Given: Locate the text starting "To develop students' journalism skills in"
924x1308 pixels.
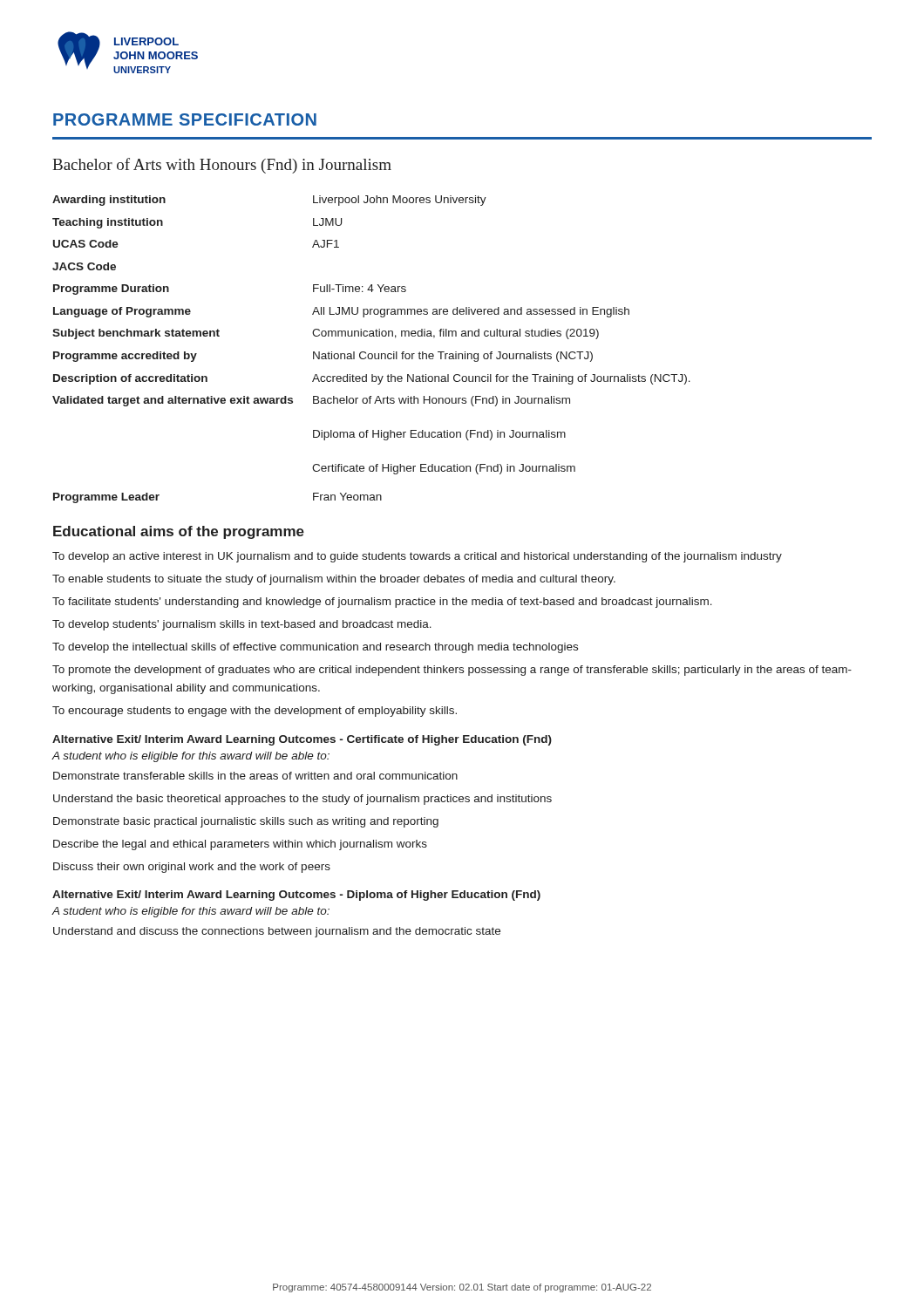Looking at the screenshot, I should point(242,624).
